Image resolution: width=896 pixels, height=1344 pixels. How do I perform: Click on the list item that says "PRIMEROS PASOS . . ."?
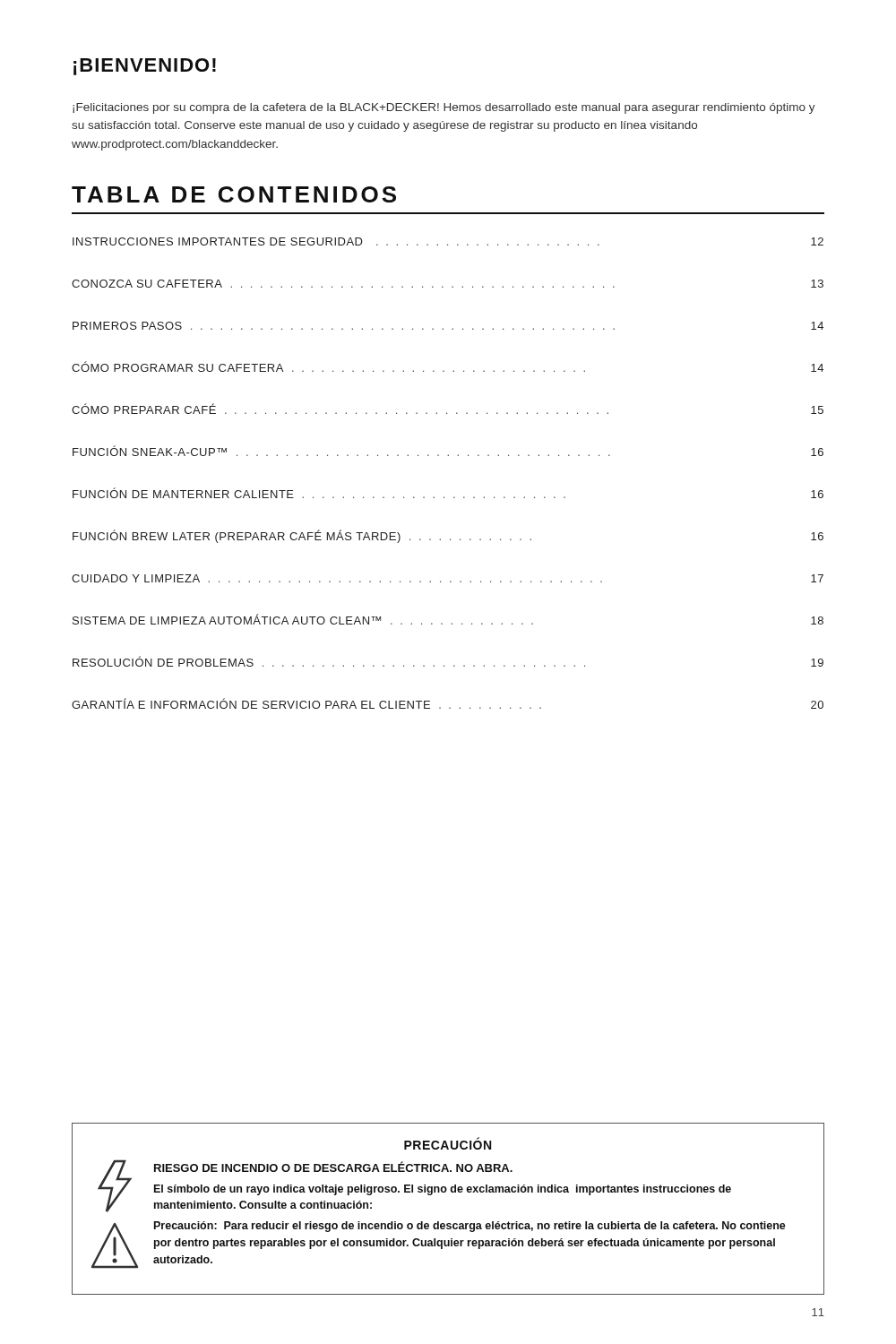coord(448,326)
